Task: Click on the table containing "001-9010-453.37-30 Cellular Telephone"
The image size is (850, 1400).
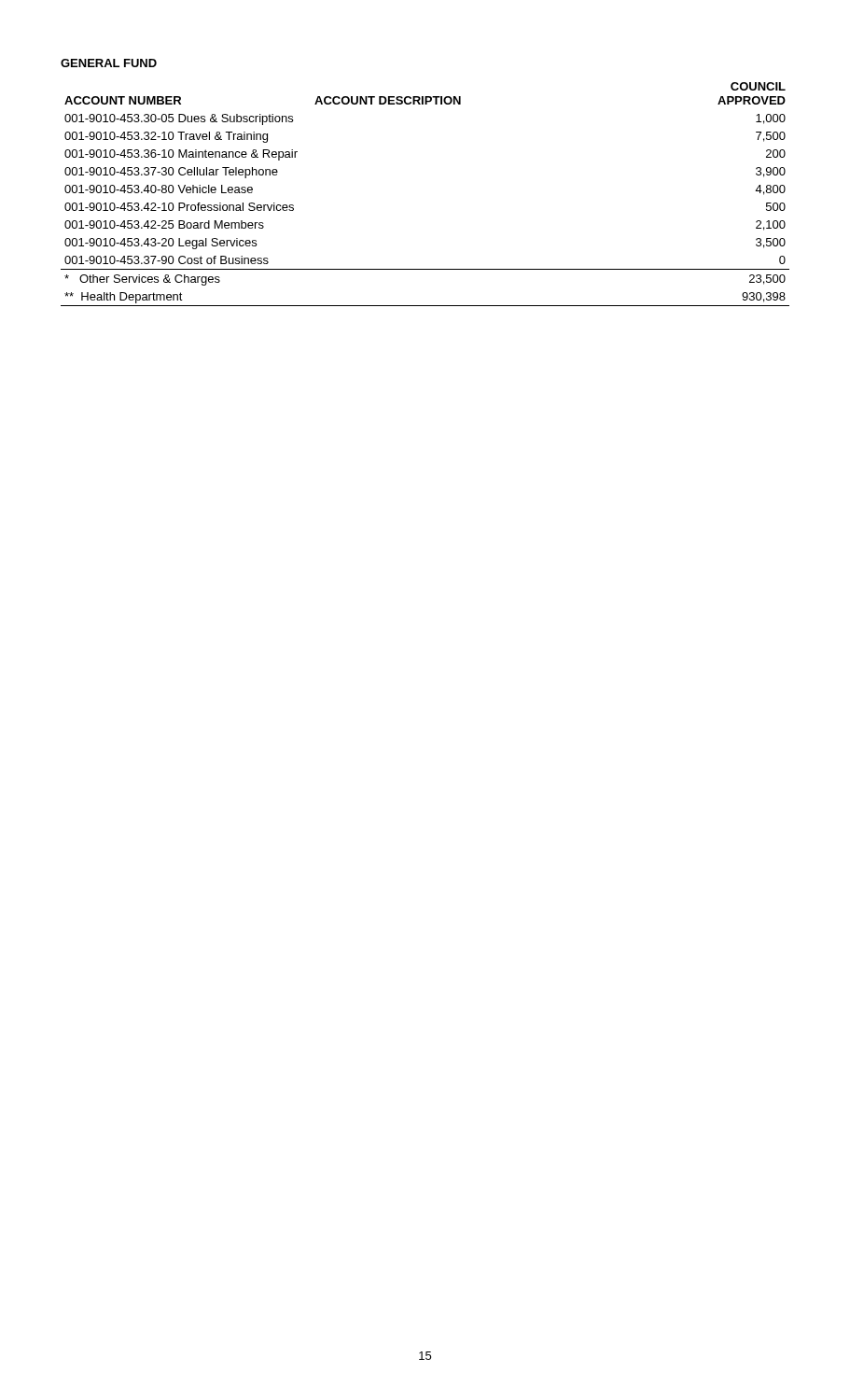Action: [425, 192]
